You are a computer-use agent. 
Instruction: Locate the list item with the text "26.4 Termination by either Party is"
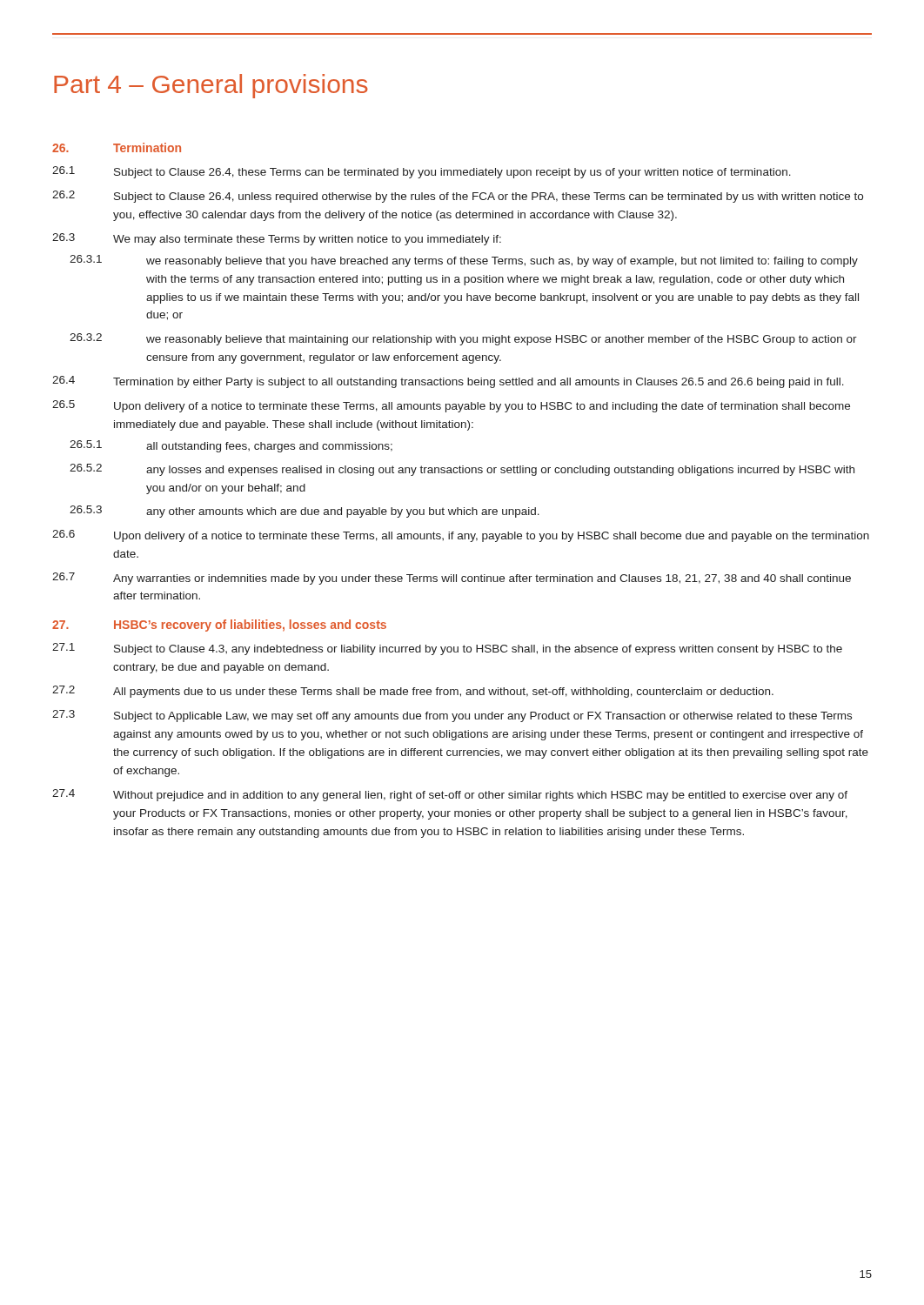click(462, 382)
